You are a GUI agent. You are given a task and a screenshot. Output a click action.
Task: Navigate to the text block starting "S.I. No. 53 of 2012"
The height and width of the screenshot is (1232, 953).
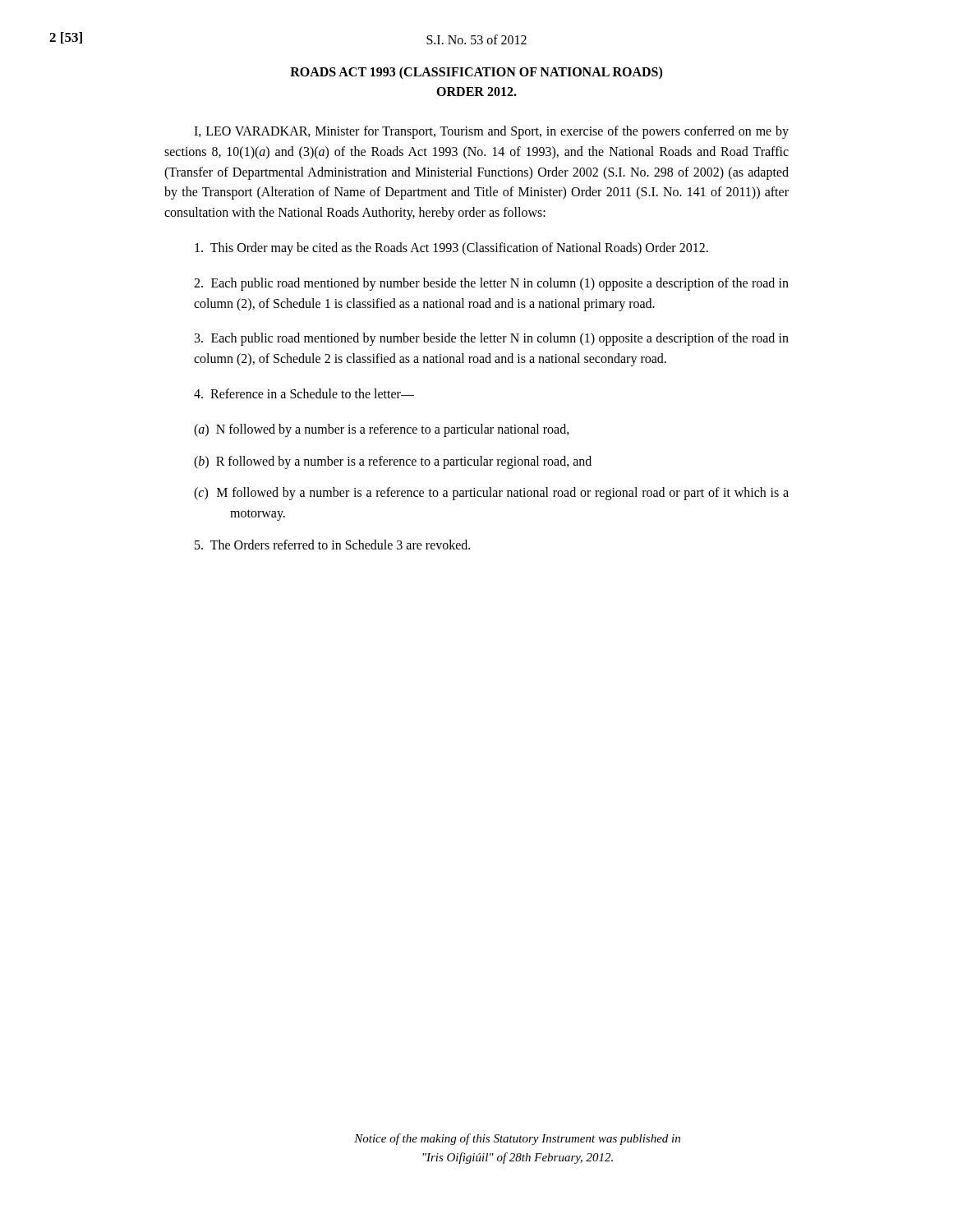476,40
